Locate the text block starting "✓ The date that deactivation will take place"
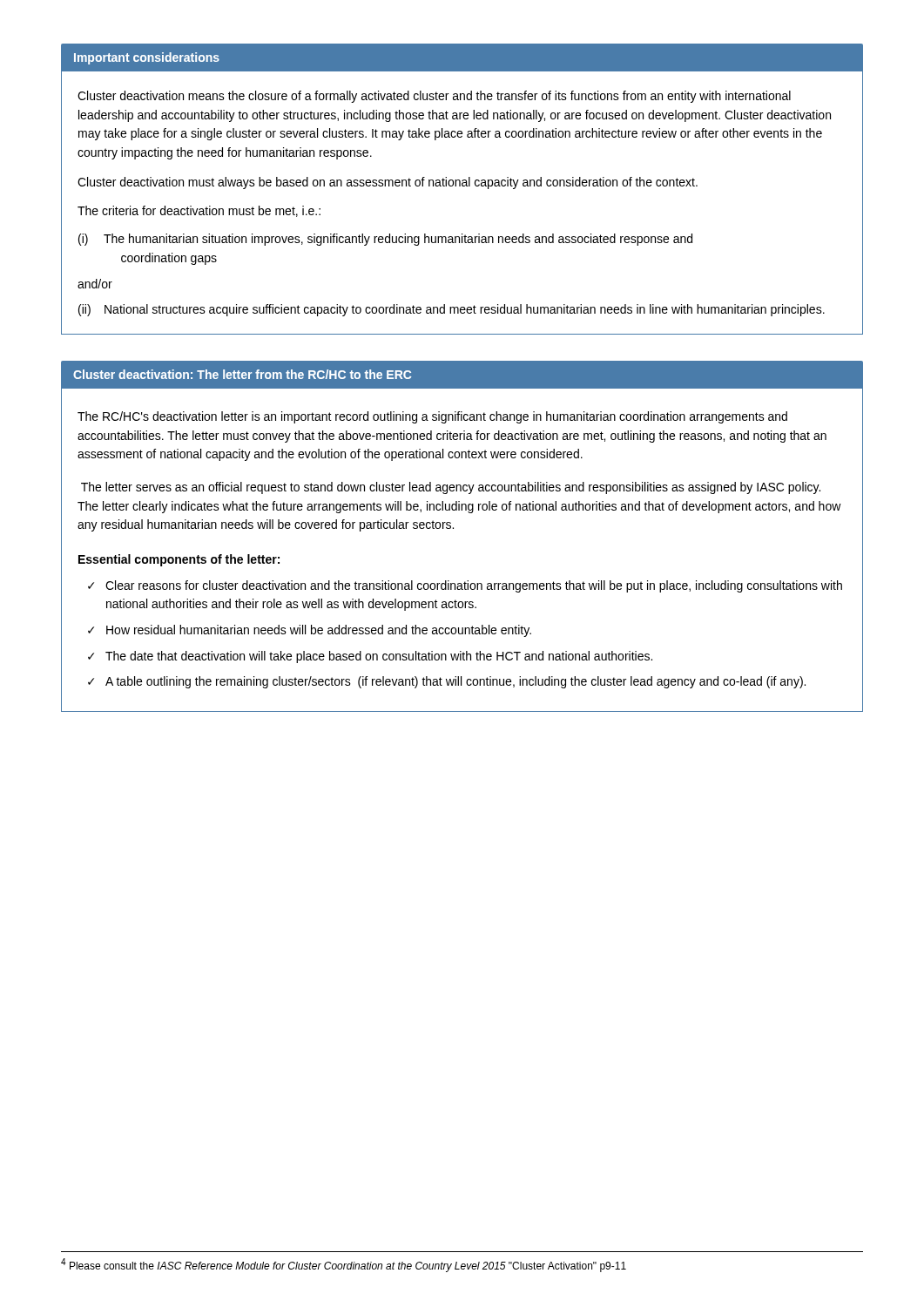Image resolution: width=924 pixels, height=1307 pixels. click(x=370, y=657)
